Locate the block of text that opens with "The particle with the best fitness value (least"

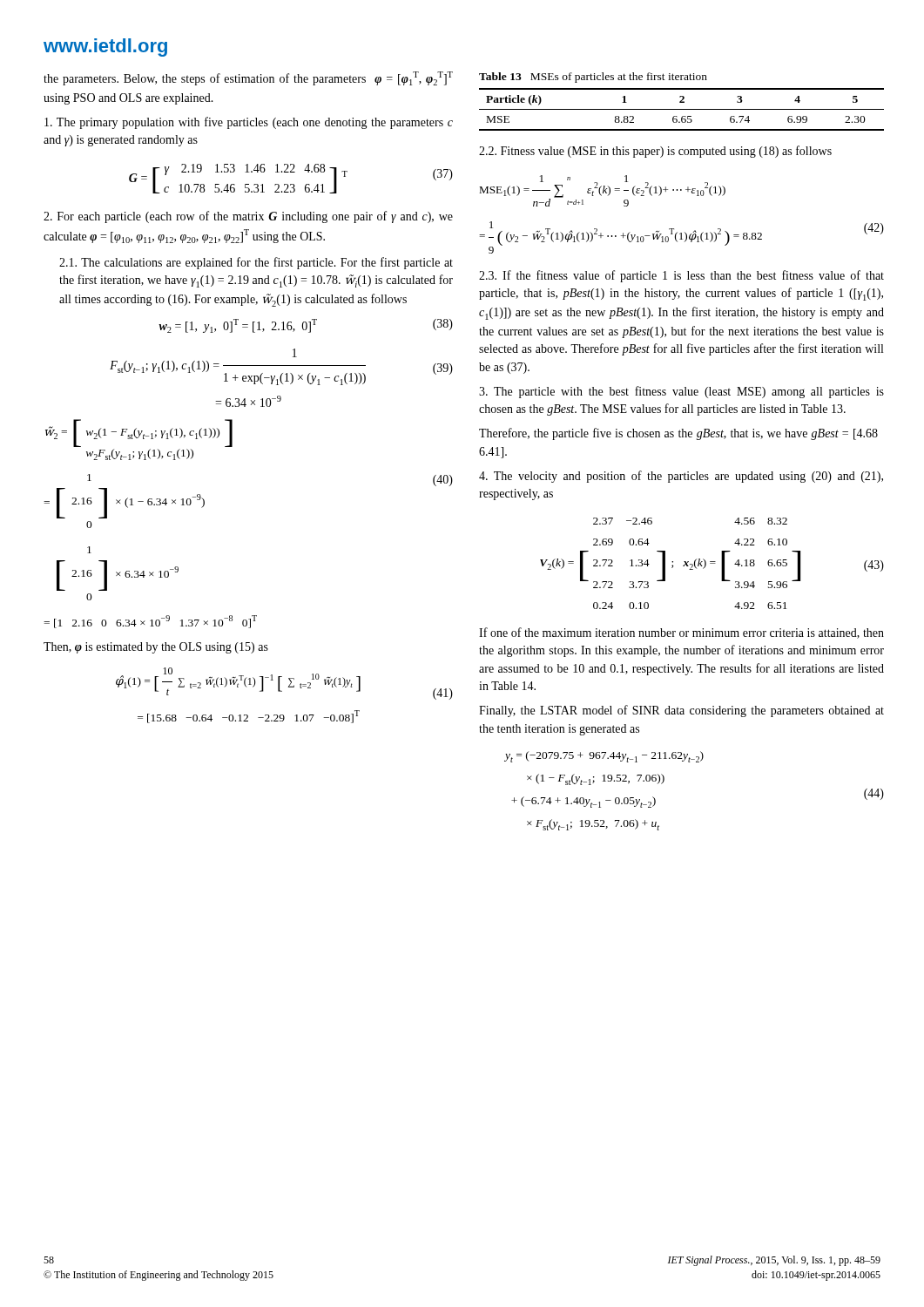coord(681,400)
